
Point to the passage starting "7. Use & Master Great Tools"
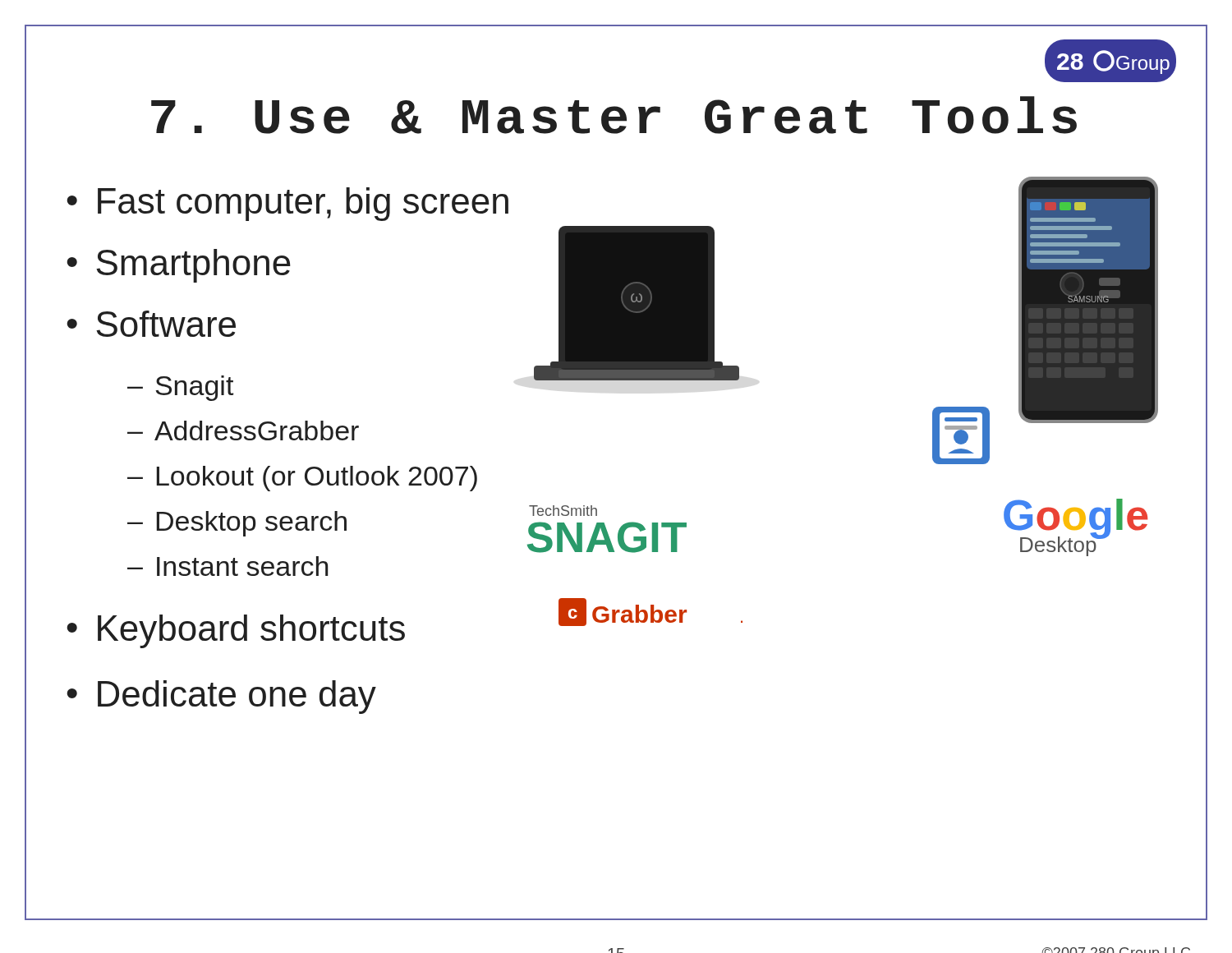pos(616,120)
